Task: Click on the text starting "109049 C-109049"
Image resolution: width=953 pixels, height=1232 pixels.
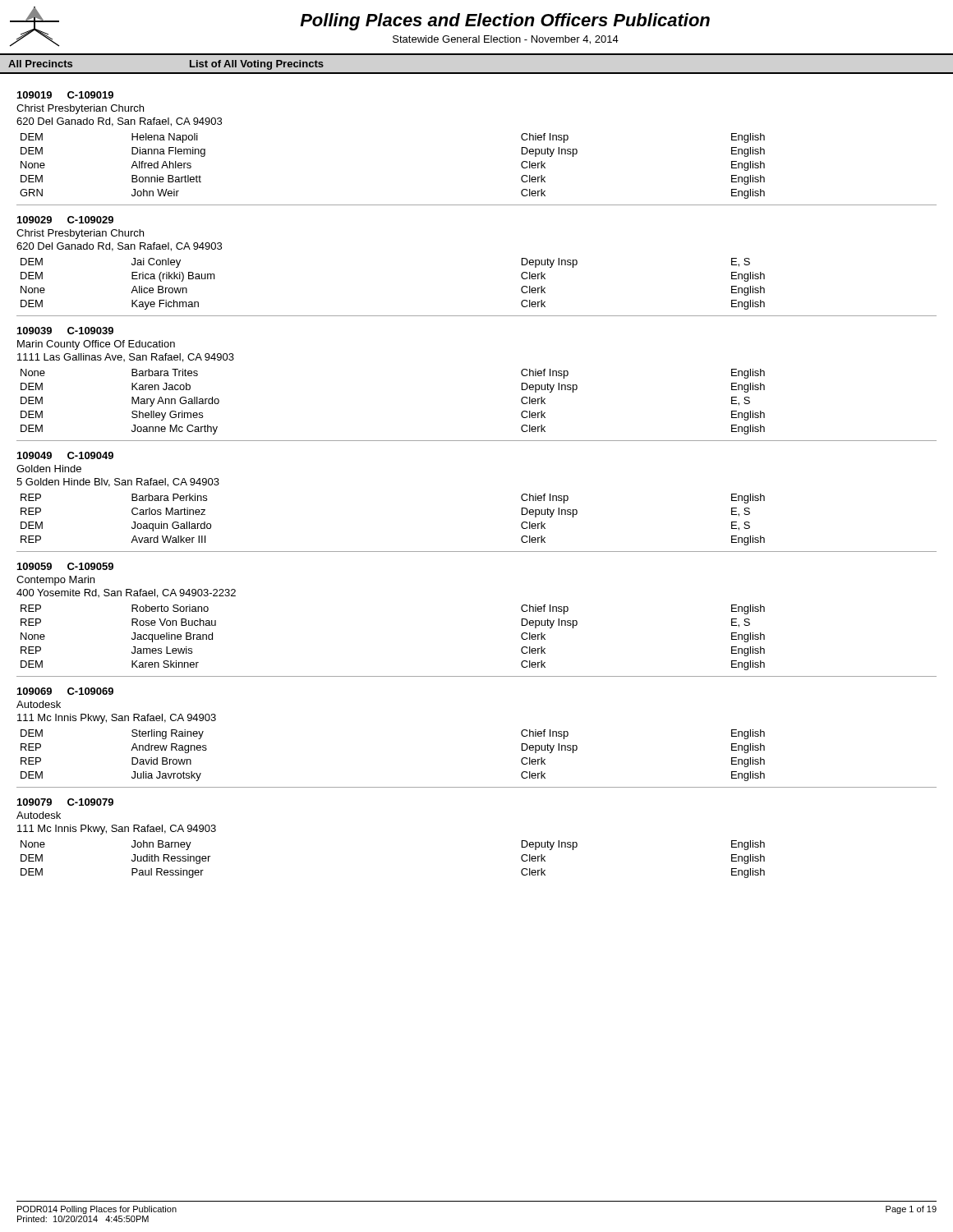Action: tap(65, 455)
